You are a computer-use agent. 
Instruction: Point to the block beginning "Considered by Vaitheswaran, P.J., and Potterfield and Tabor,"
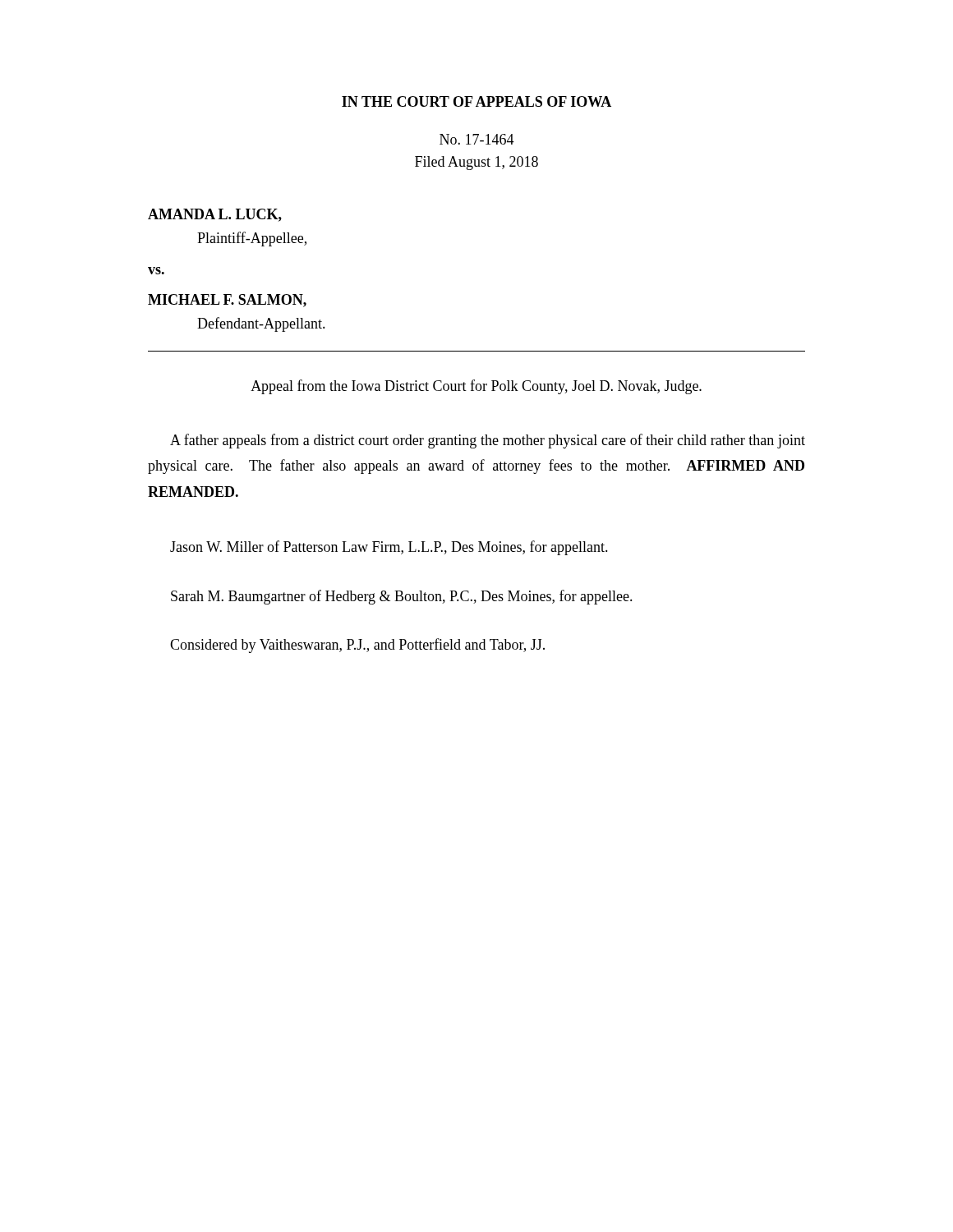pos(347,645)
